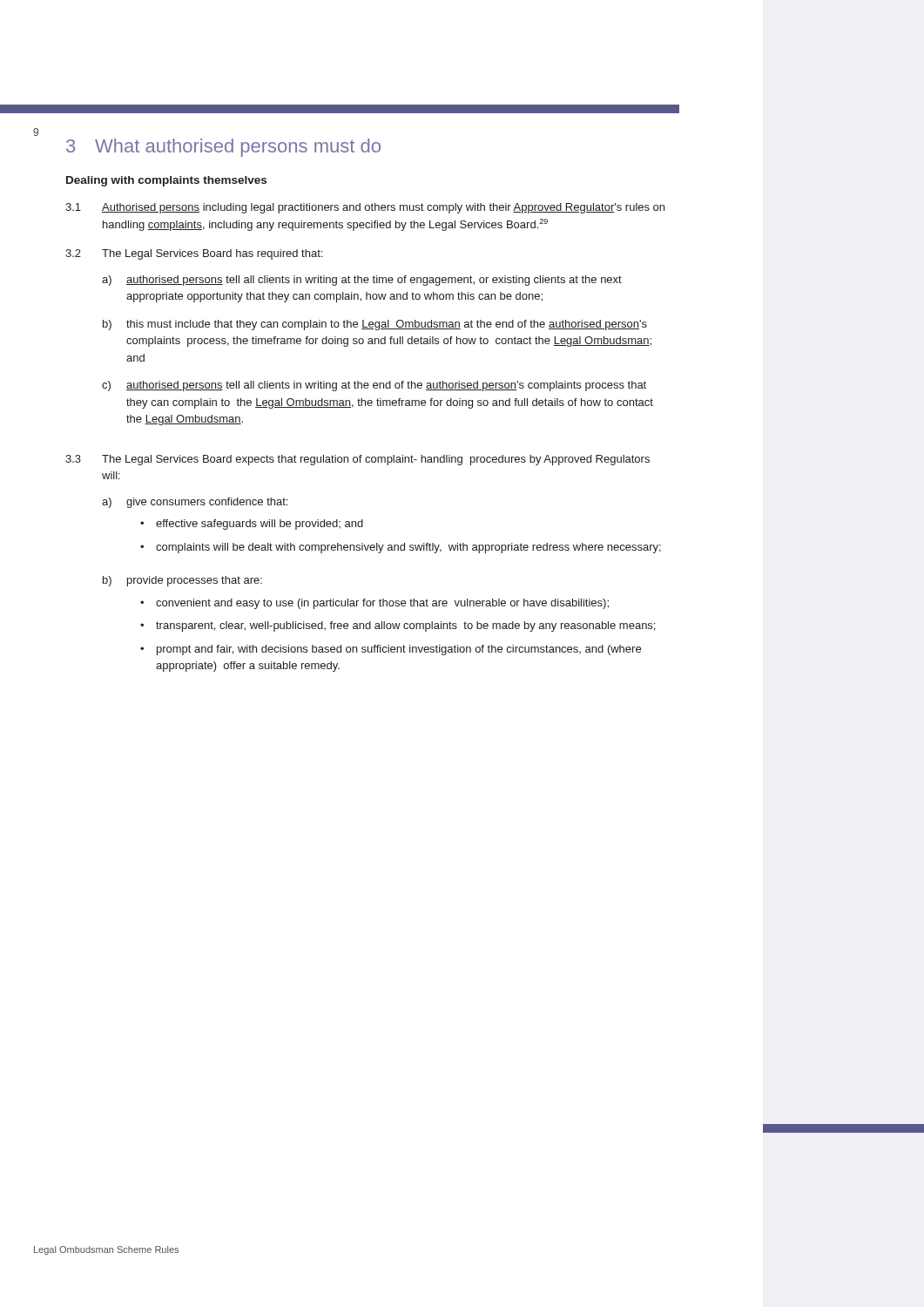Screen dimensions: 1307x924
Task: Locate the list item with the text "a) give consumers confidence that: effective safeguards will"
Action: click(x=195, y=503)
